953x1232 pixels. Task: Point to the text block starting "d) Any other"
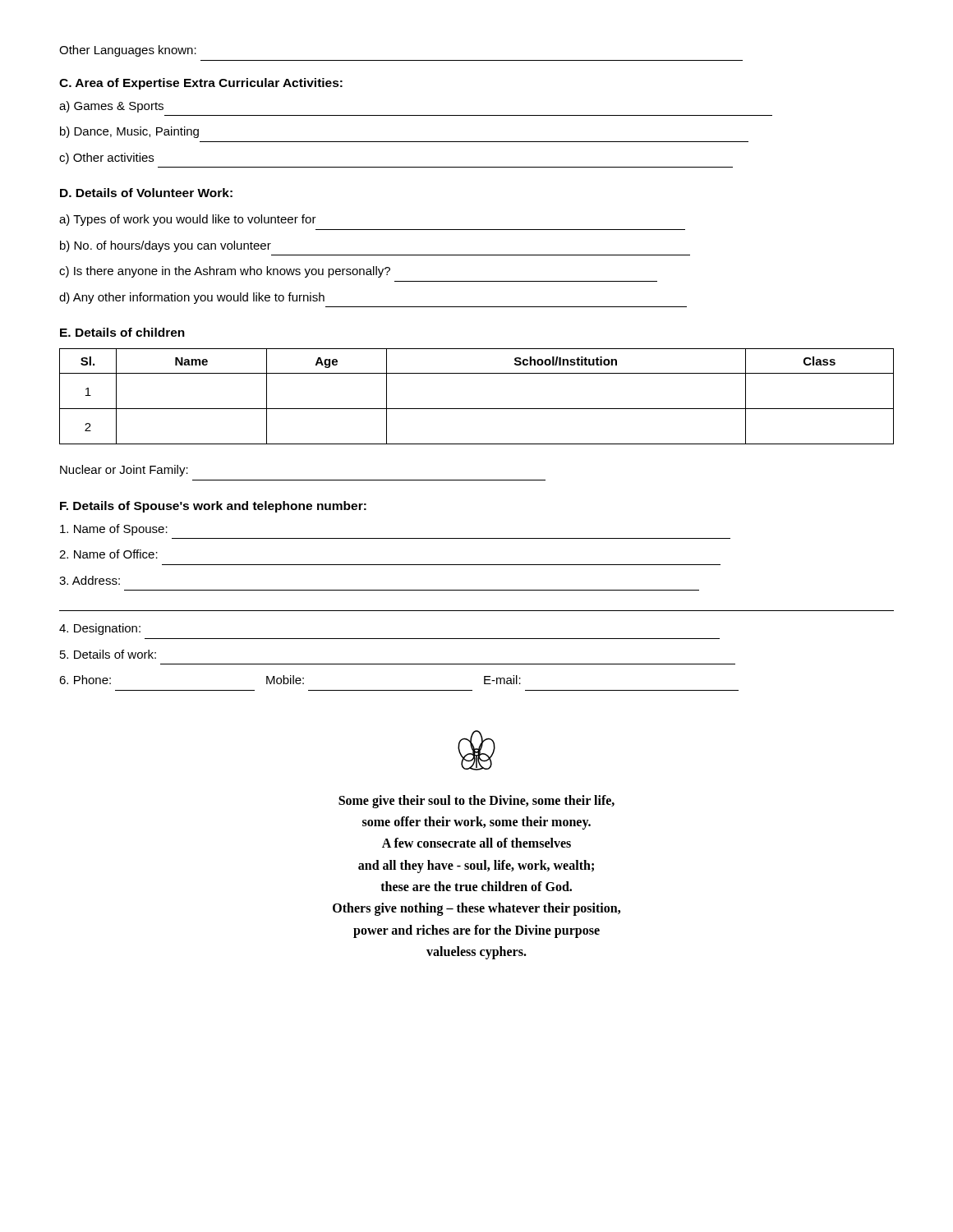click(373, 298)
